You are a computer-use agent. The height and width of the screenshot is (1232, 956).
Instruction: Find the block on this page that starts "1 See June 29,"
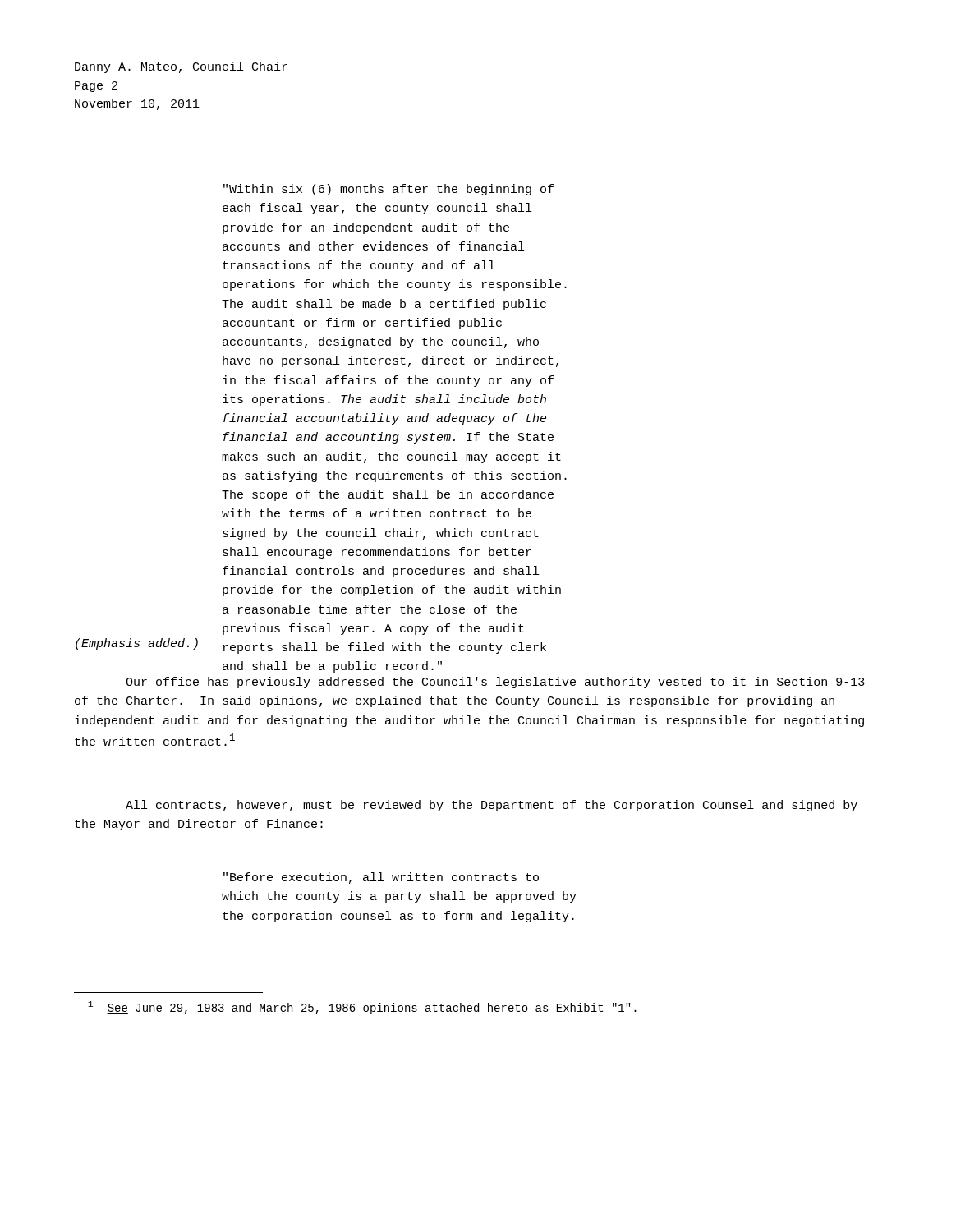[356, 1007]
